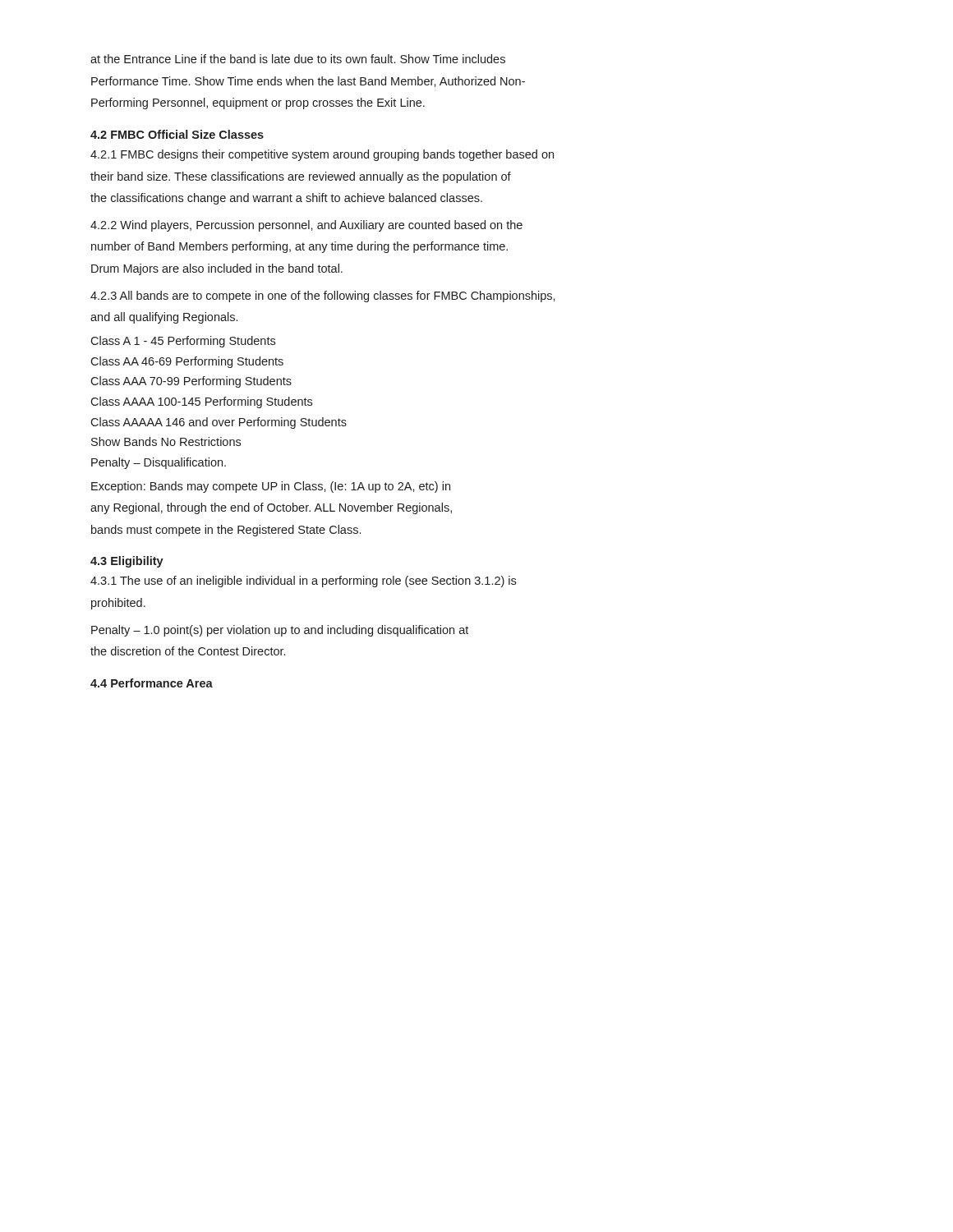Find the text block that reads "Exception: Bands may compete UP in Class, (Ie:"

(271, 486)
